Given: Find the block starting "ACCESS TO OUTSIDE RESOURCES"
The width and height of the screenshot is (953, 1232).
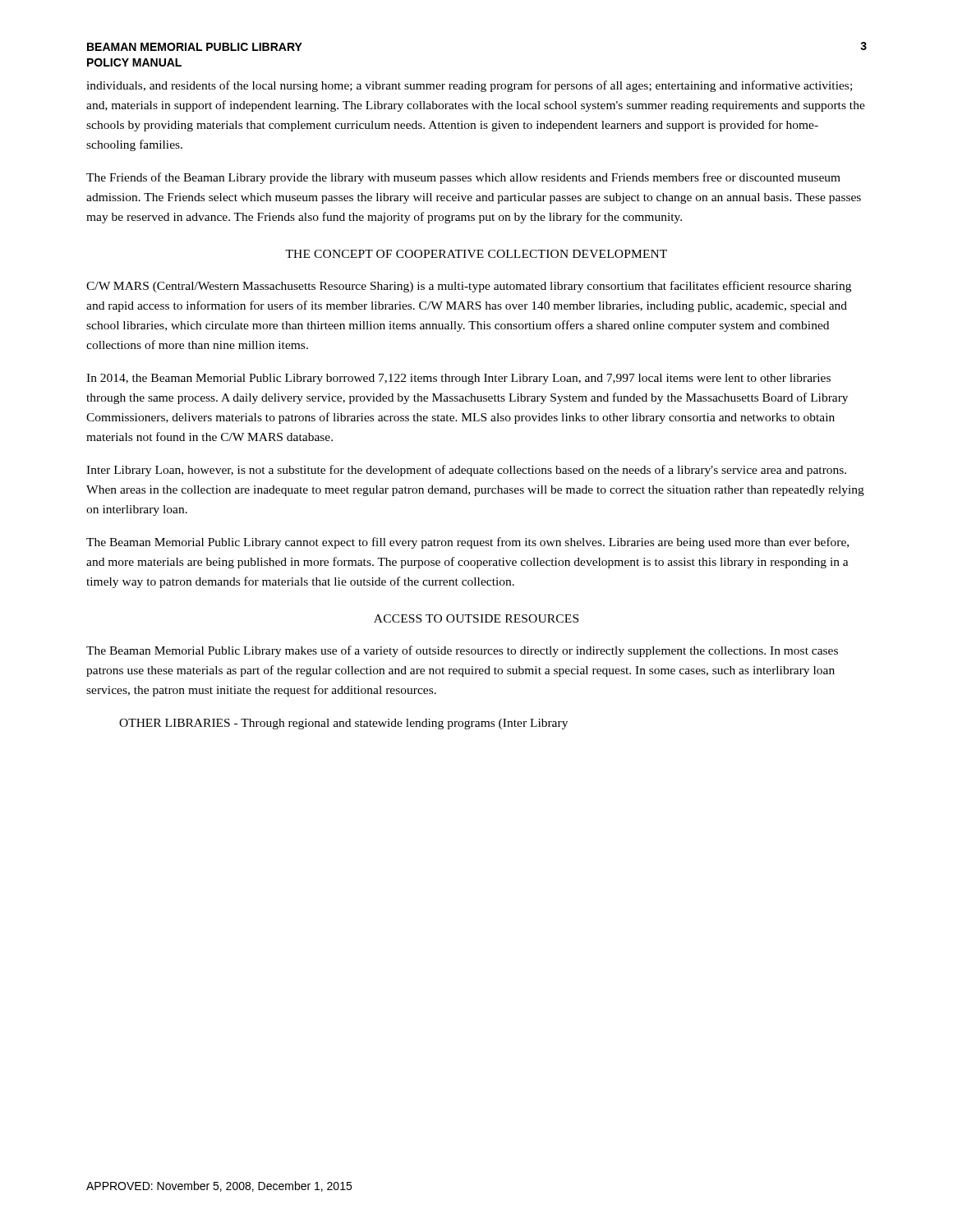Looking at the screenshot, I should [x=476, y=618].
